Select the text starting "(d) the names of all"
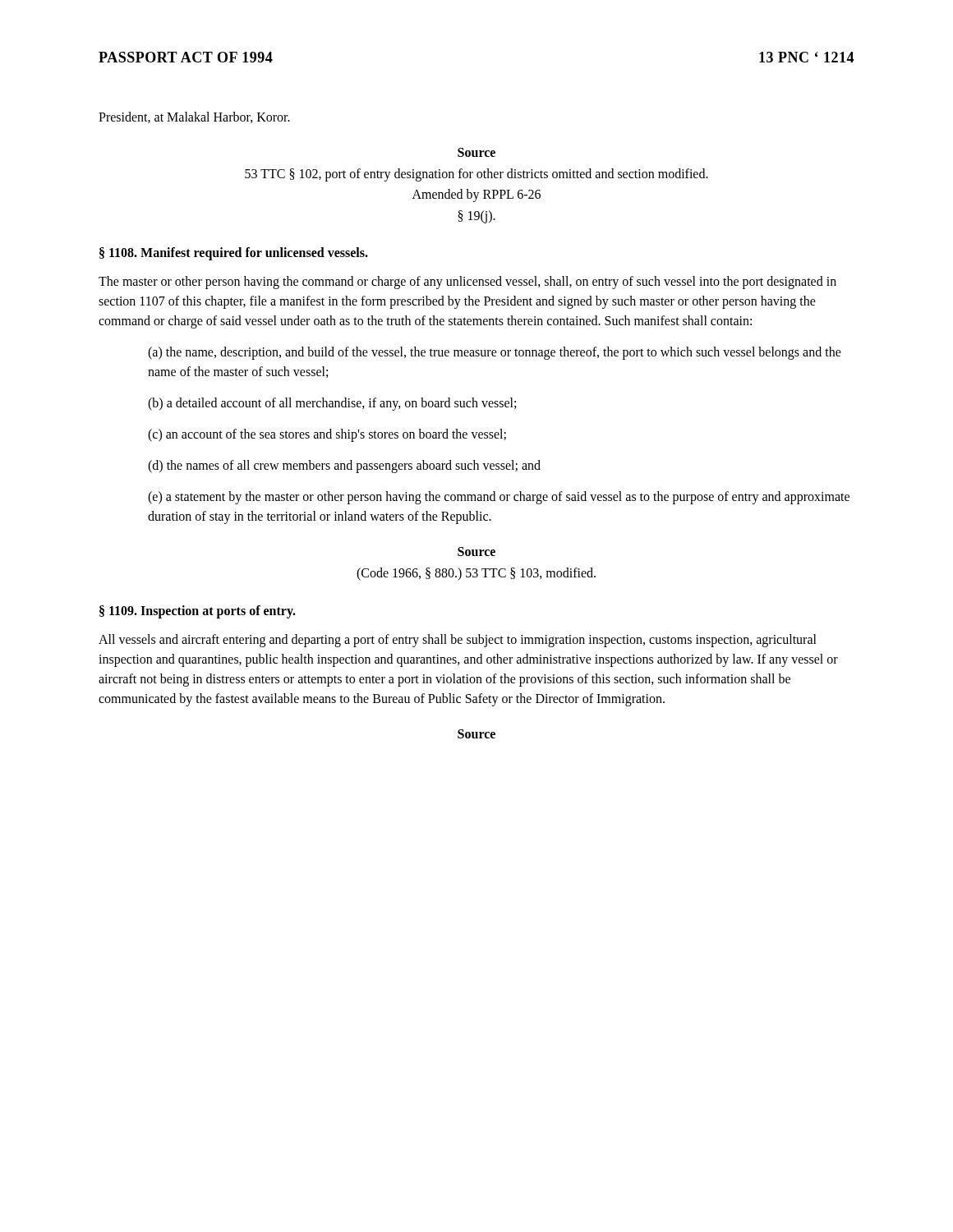Screen dimensions: 1232x953 tap(344, 466)
